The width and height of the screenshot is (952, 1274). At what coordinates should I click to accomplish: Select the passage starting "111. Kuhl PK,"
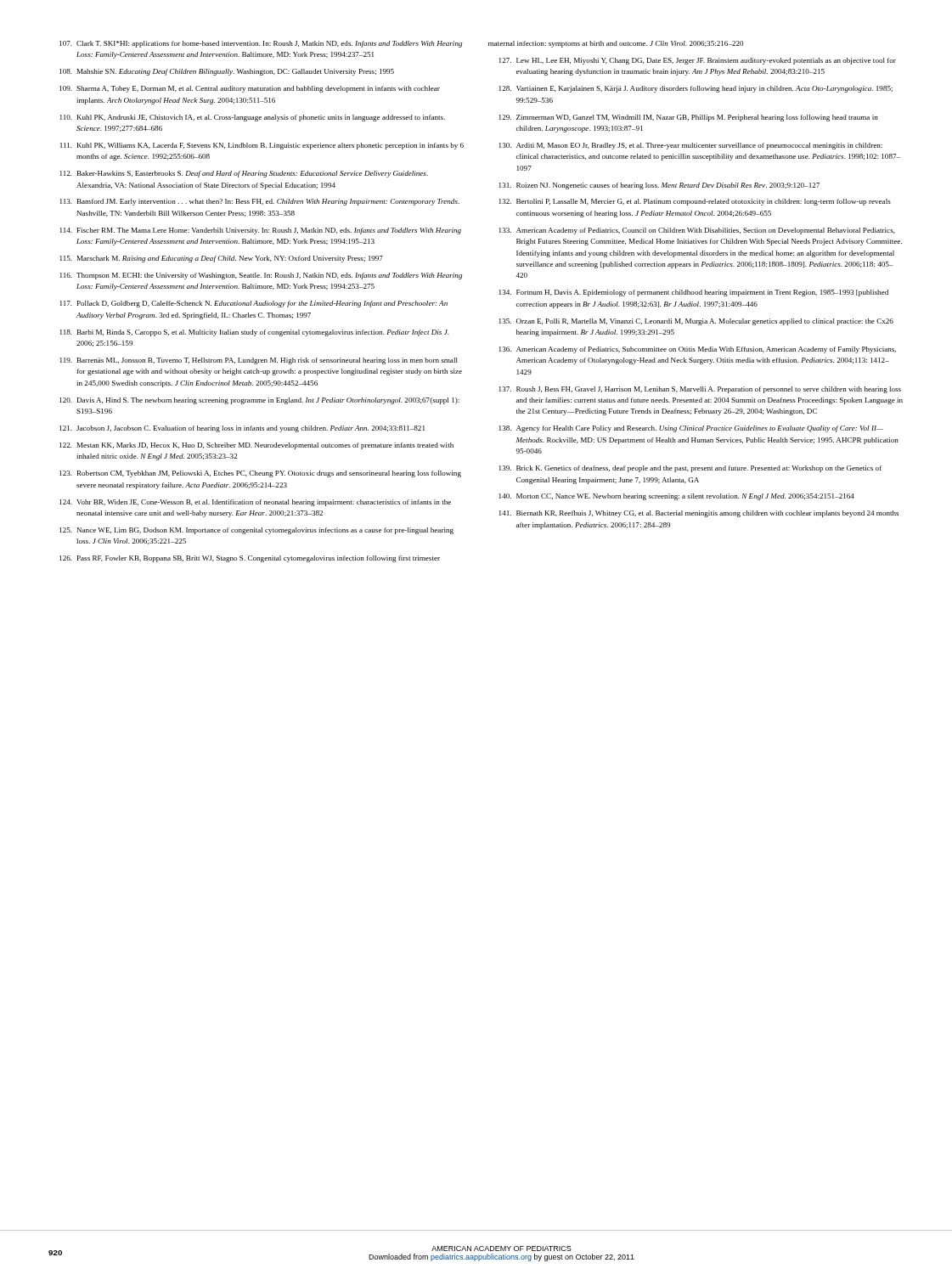click(256, 151)
